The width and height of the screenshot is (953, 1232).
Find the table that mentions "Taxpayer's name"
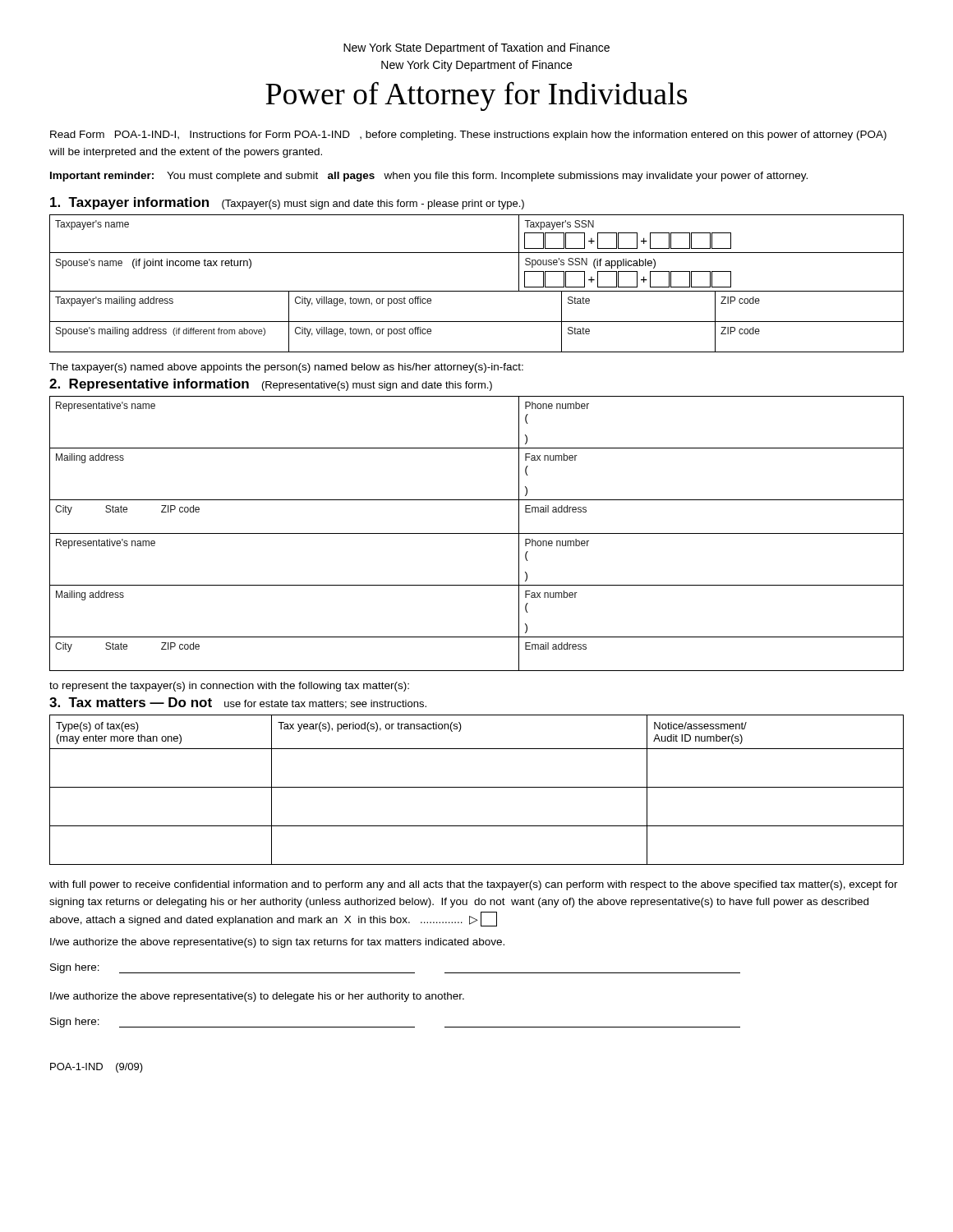476,283
